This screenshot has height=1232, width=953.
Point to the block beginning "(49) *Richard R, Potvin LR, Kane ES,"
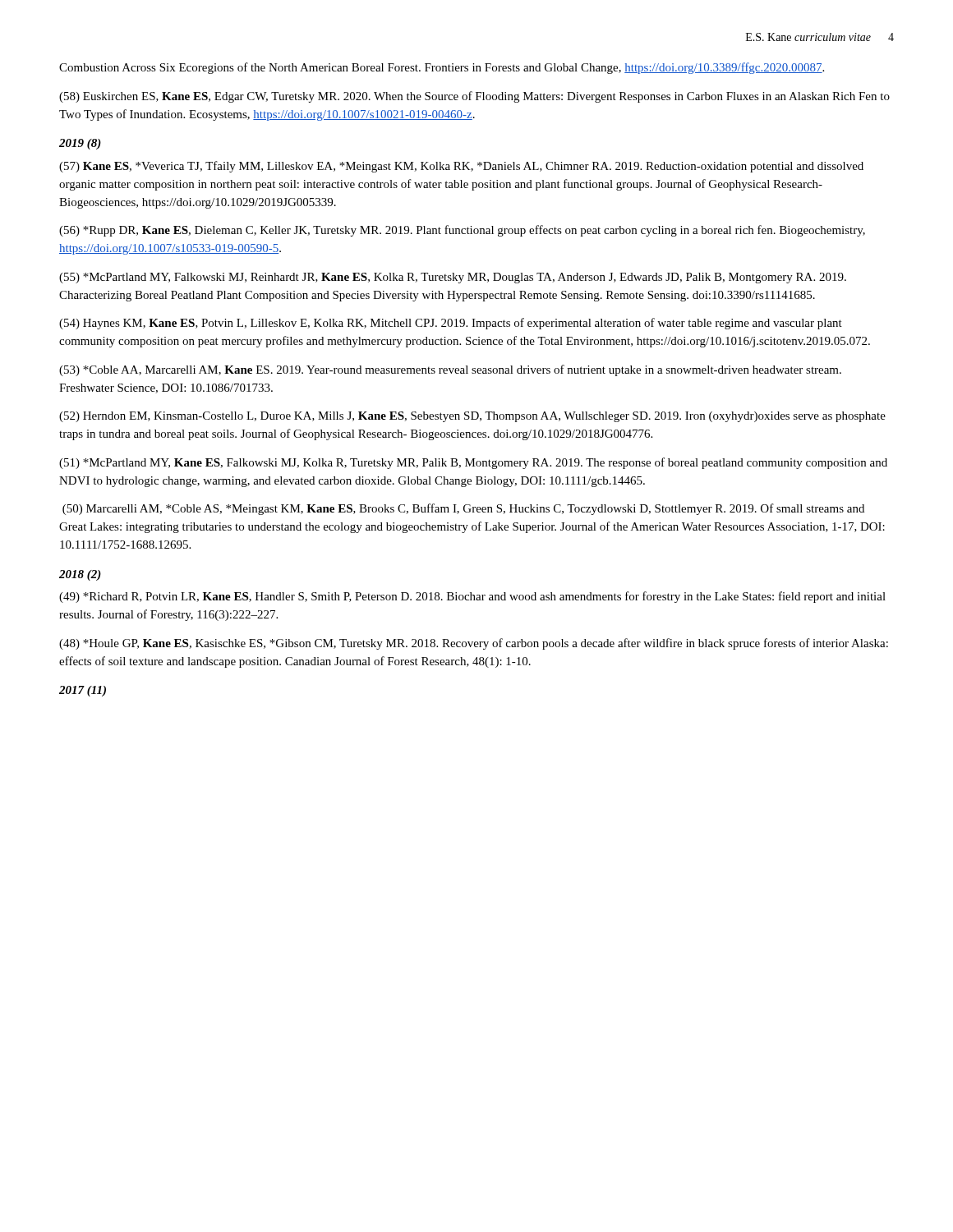pos(472,605)
